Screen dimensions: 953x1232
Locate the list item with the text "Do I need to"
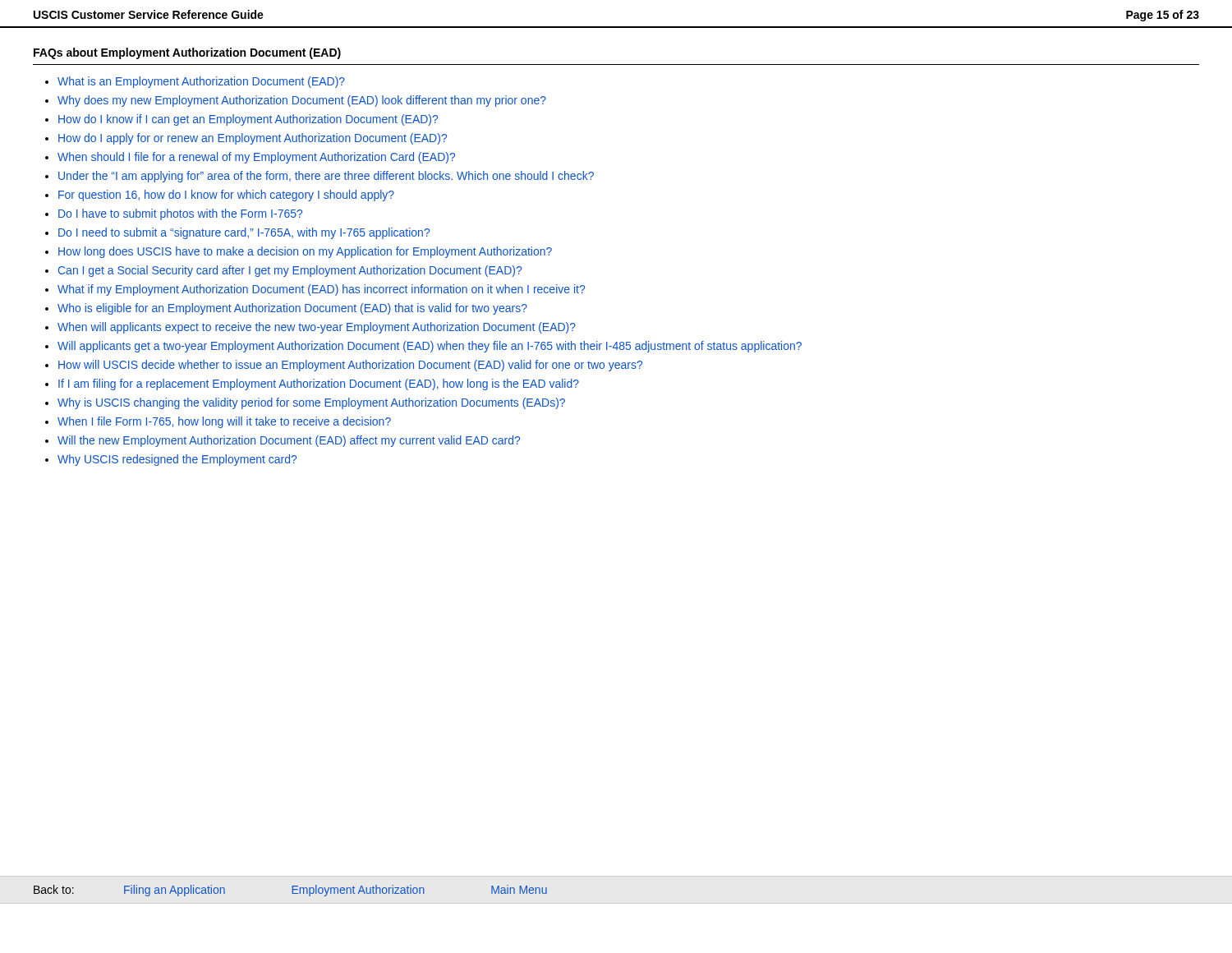tap(244, 233)
